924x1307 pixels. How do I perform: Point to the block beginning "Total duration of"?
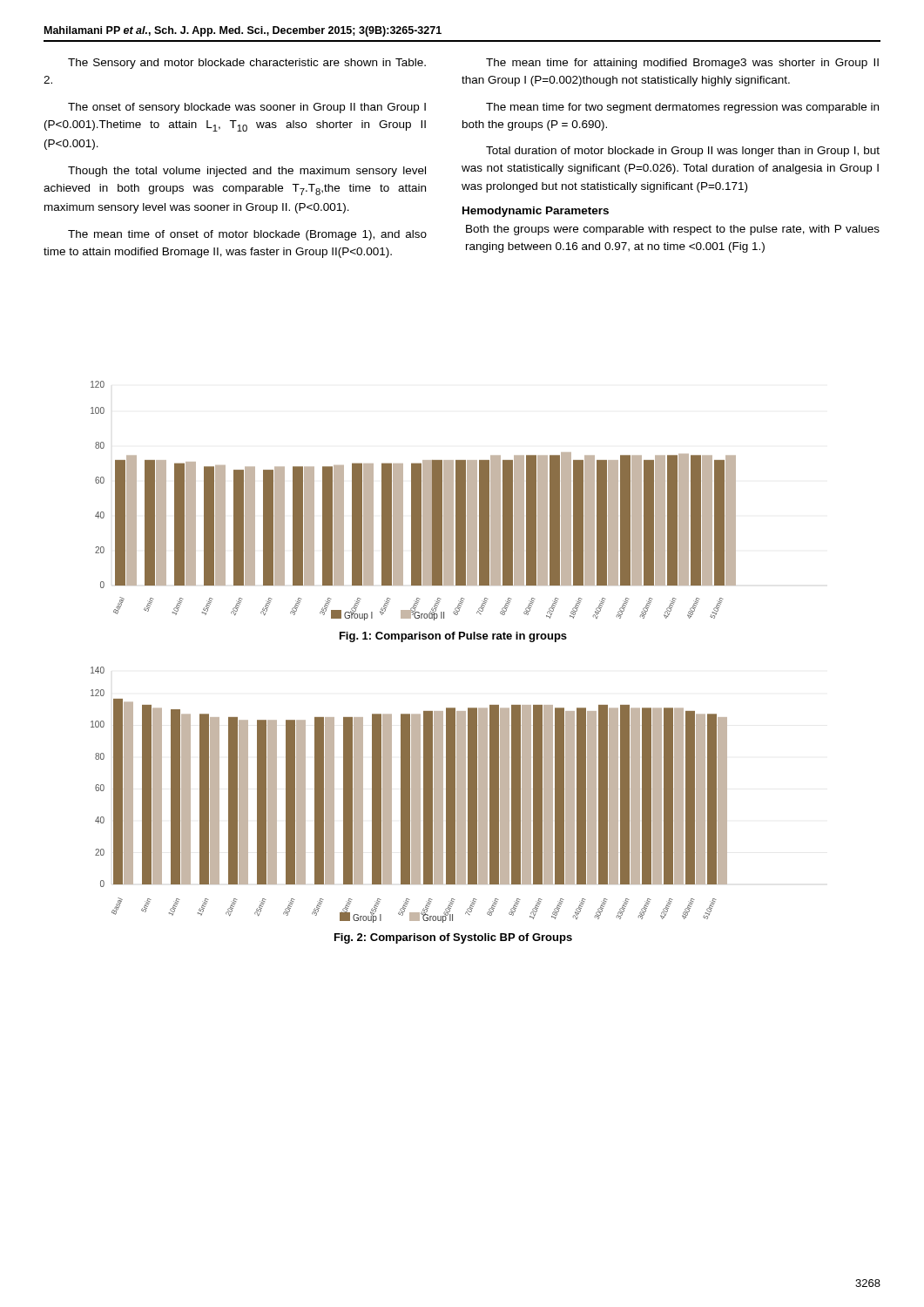[x=671, y=168]
